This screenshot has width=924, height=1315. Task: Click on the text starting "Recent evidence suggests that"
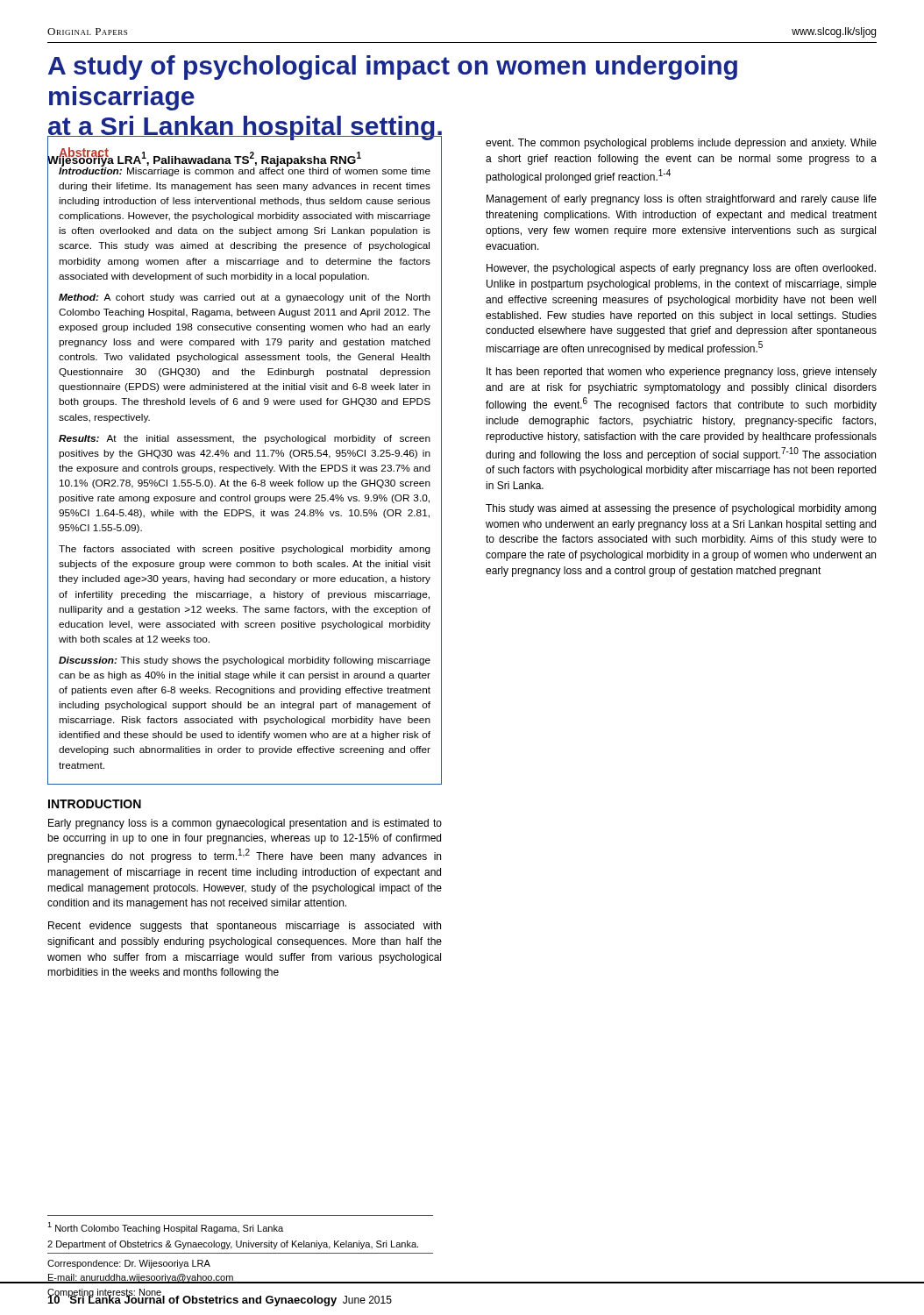click(245, 949)
